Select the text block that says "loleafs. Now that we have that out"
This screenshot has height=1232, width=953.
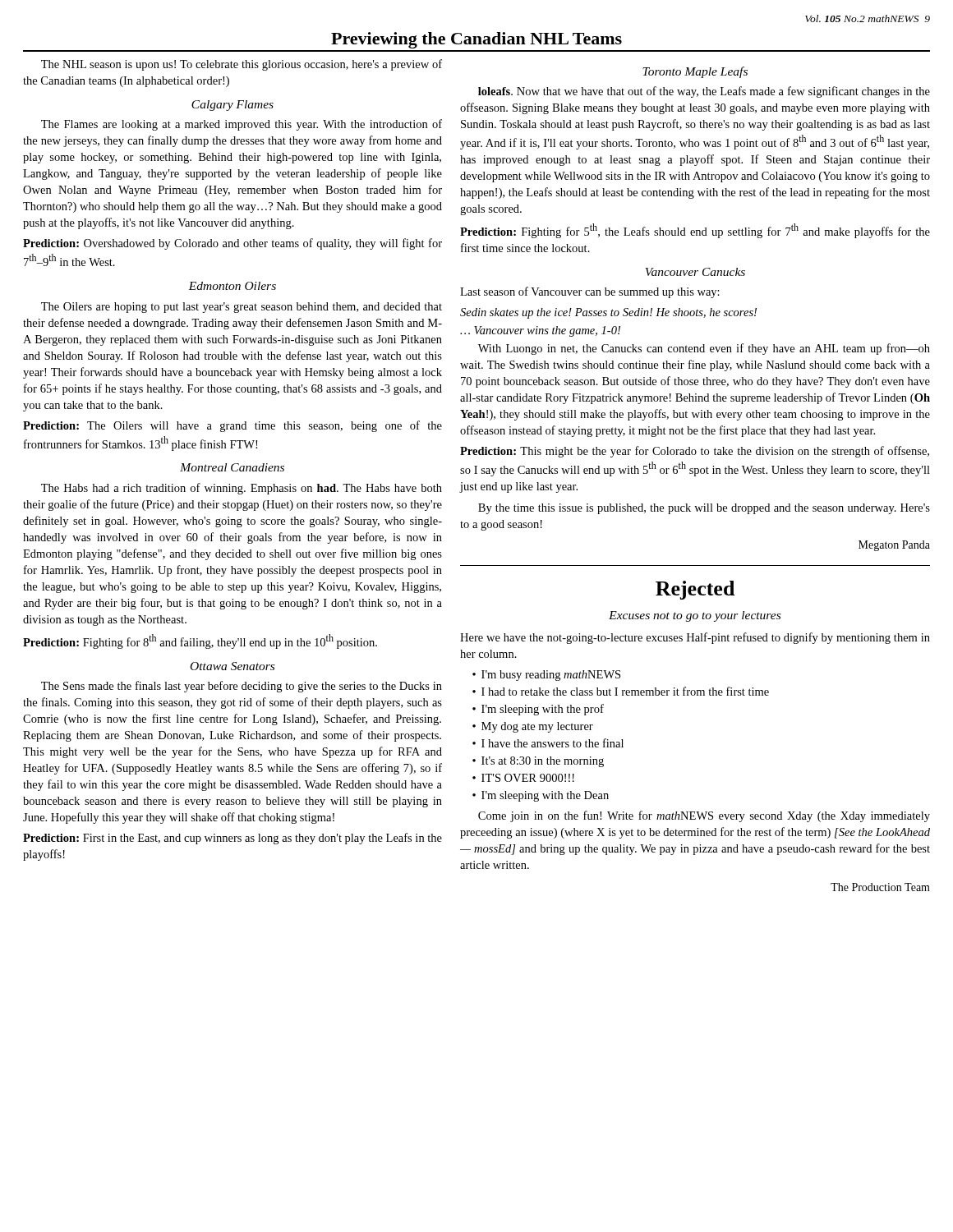click(695, 170)
